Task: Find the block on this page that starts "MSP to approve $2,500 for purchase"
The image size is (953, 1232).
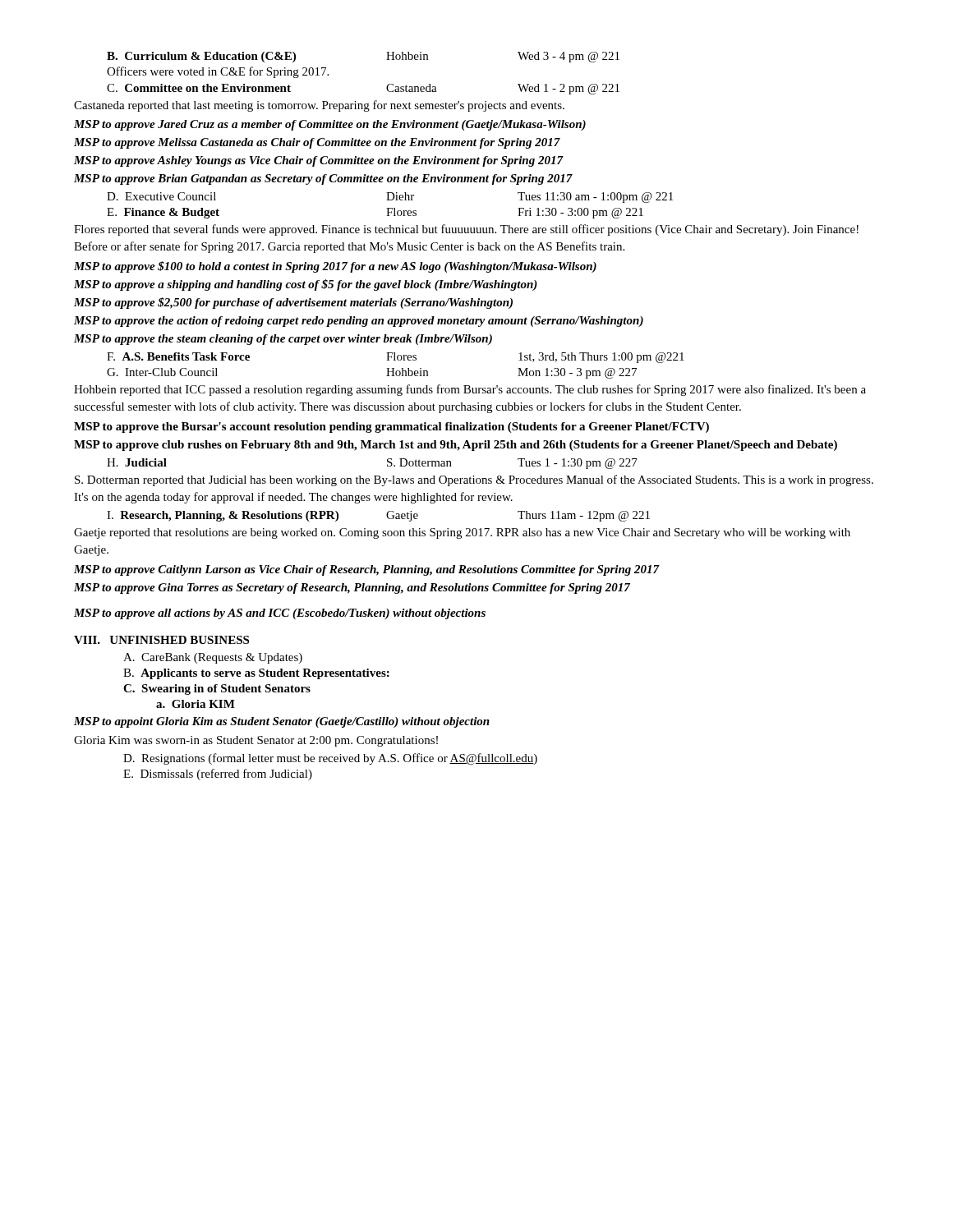Action: (294, 302)
